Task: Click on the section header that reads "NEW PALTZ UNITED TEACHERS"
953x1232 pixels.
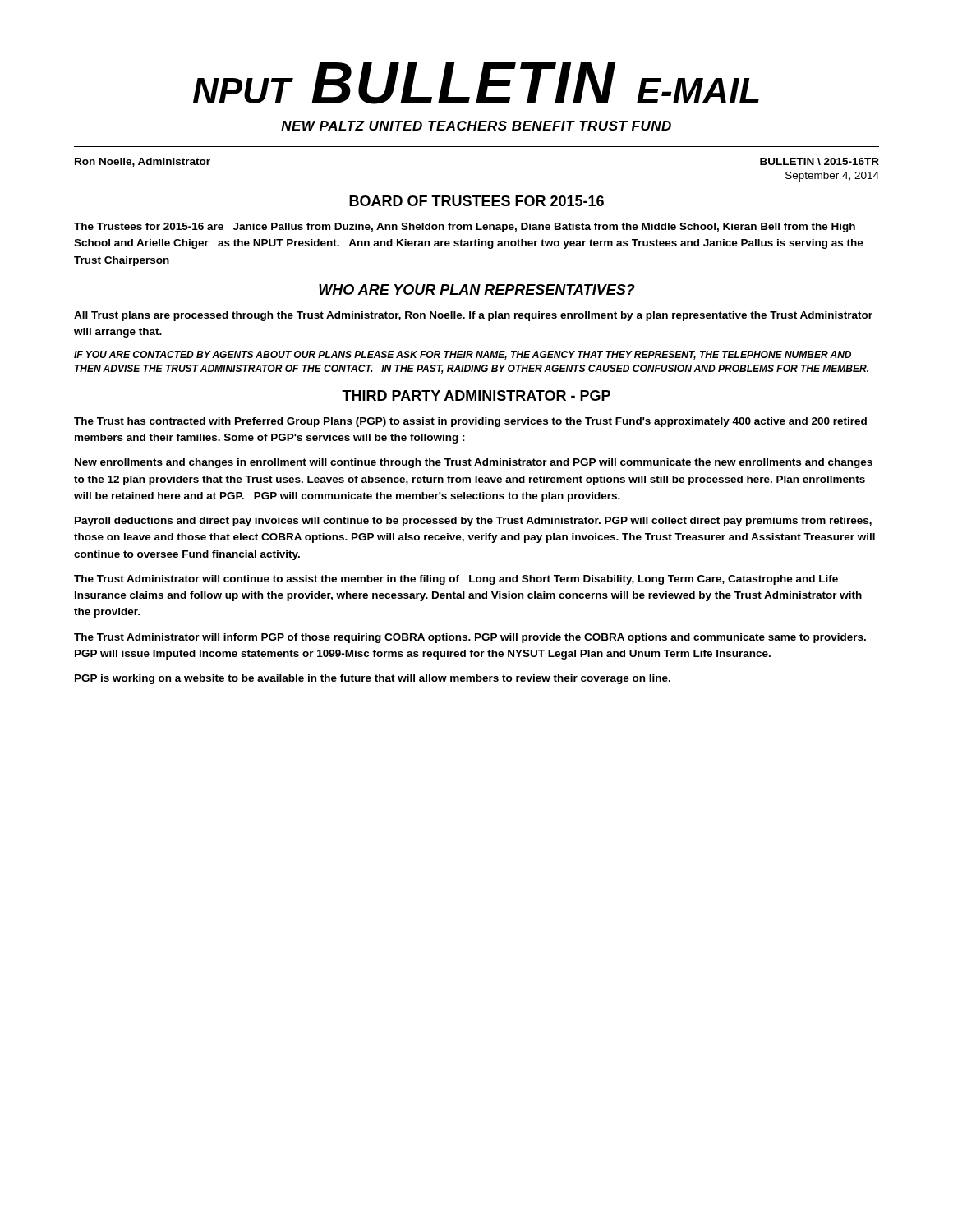Action: (476, 126)
